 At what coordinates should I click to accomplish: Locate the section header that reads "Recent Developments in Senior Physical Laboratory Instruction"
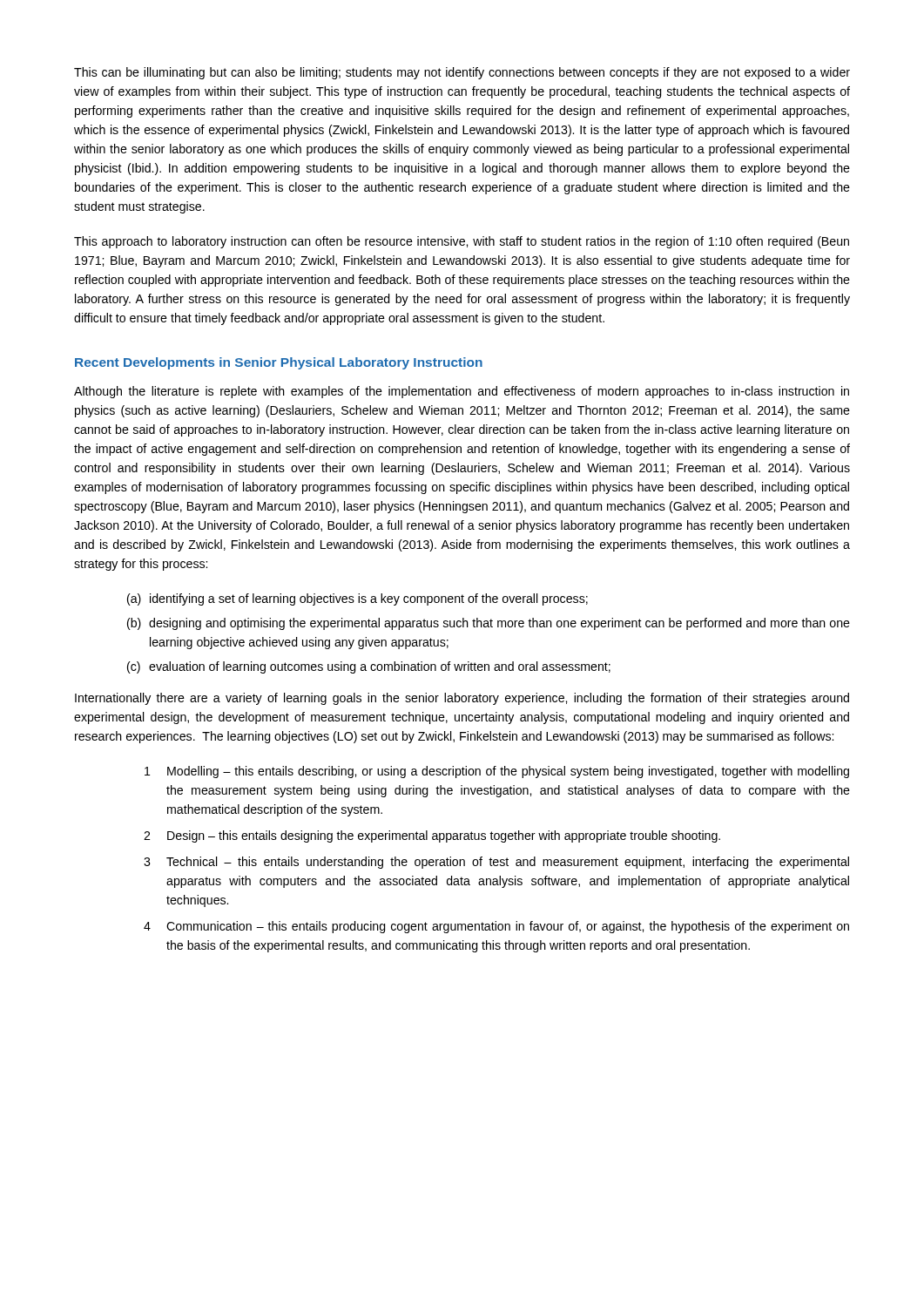coord(278,362)
